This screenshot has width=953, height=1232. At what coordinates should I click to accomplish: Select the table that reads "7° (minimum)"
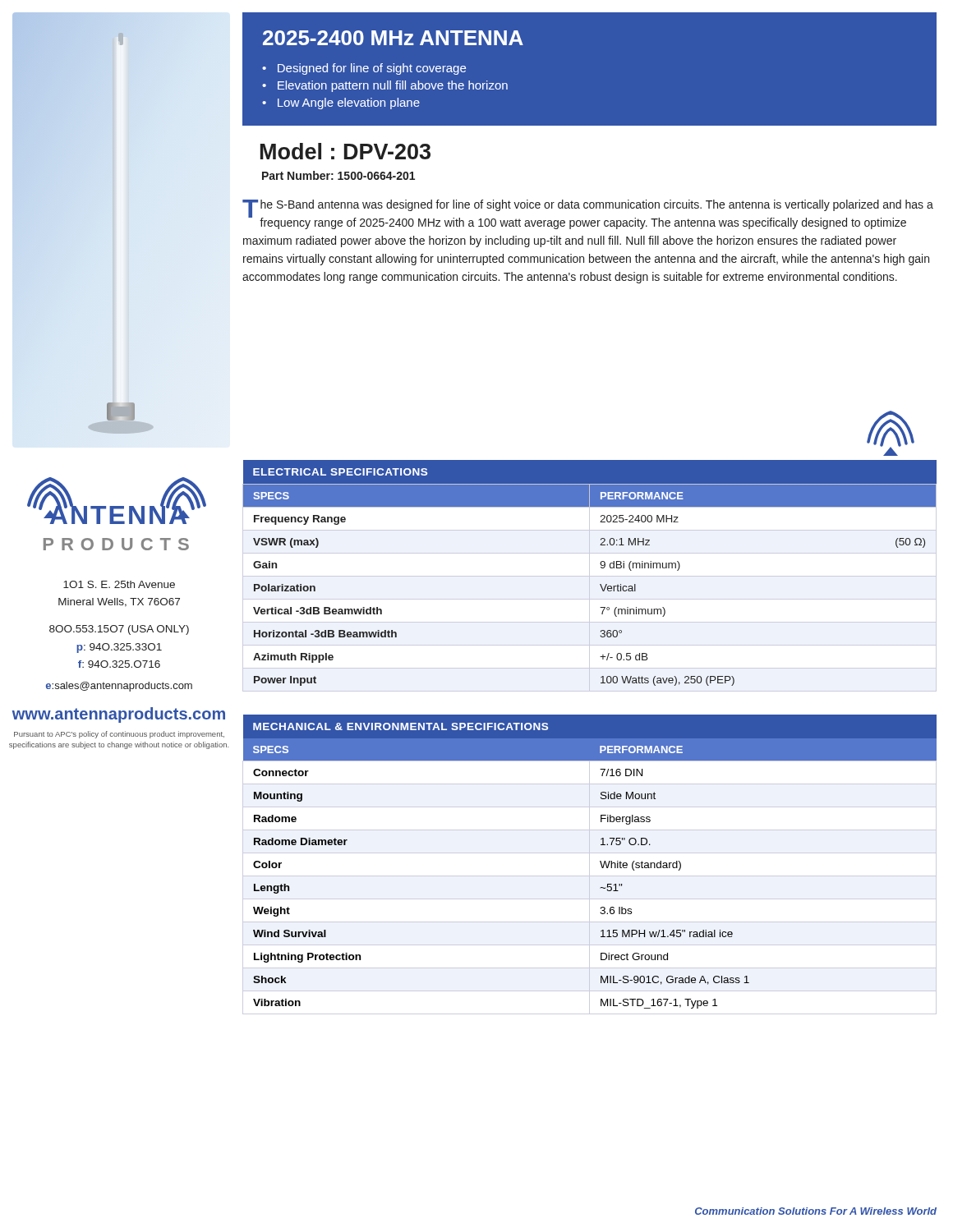tap(589, 576)
